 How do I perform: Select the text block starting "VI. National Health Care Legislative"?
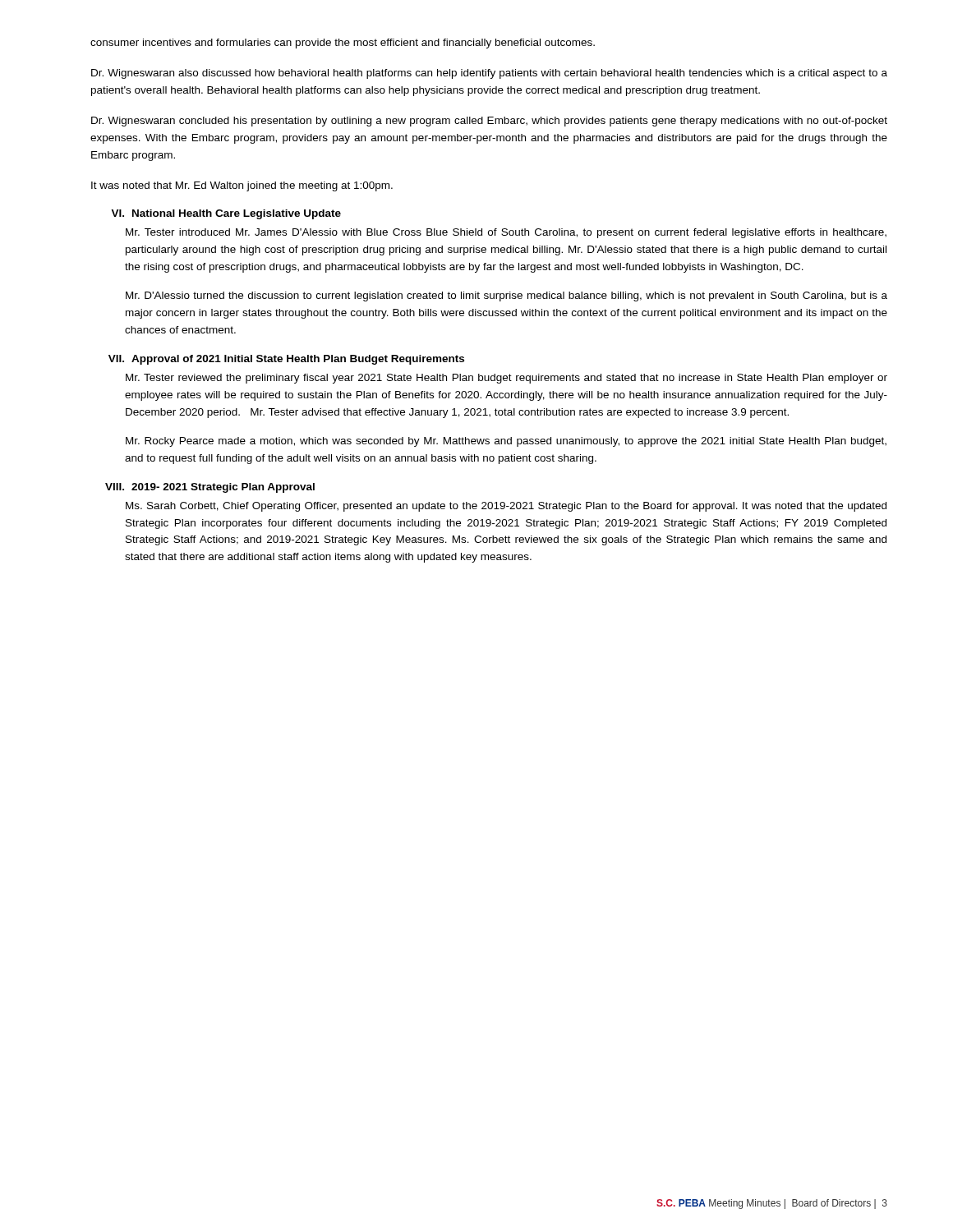216,214
